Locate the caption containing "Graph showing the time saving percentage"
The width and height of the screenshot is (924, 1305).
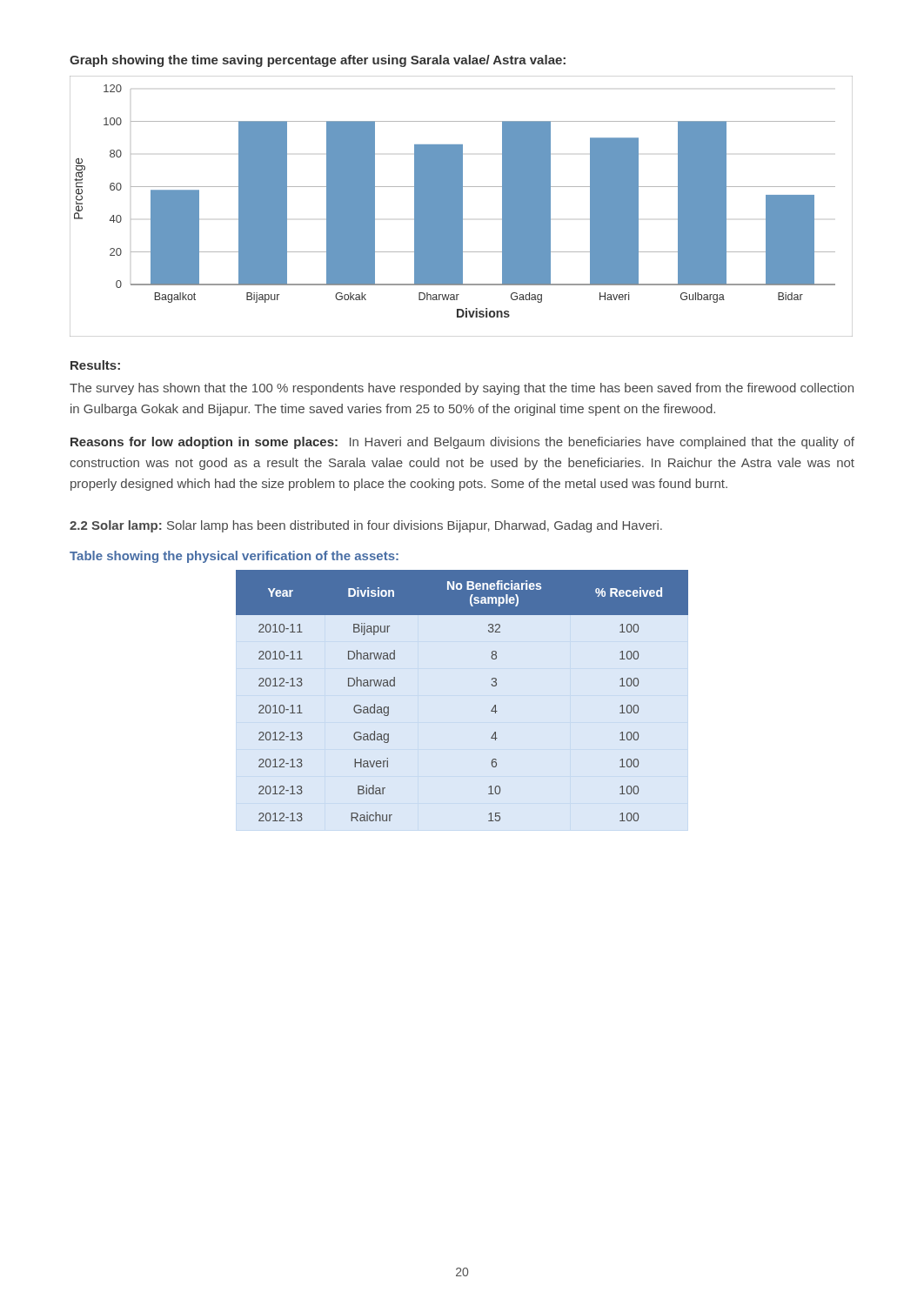click(x=318, y=60)
